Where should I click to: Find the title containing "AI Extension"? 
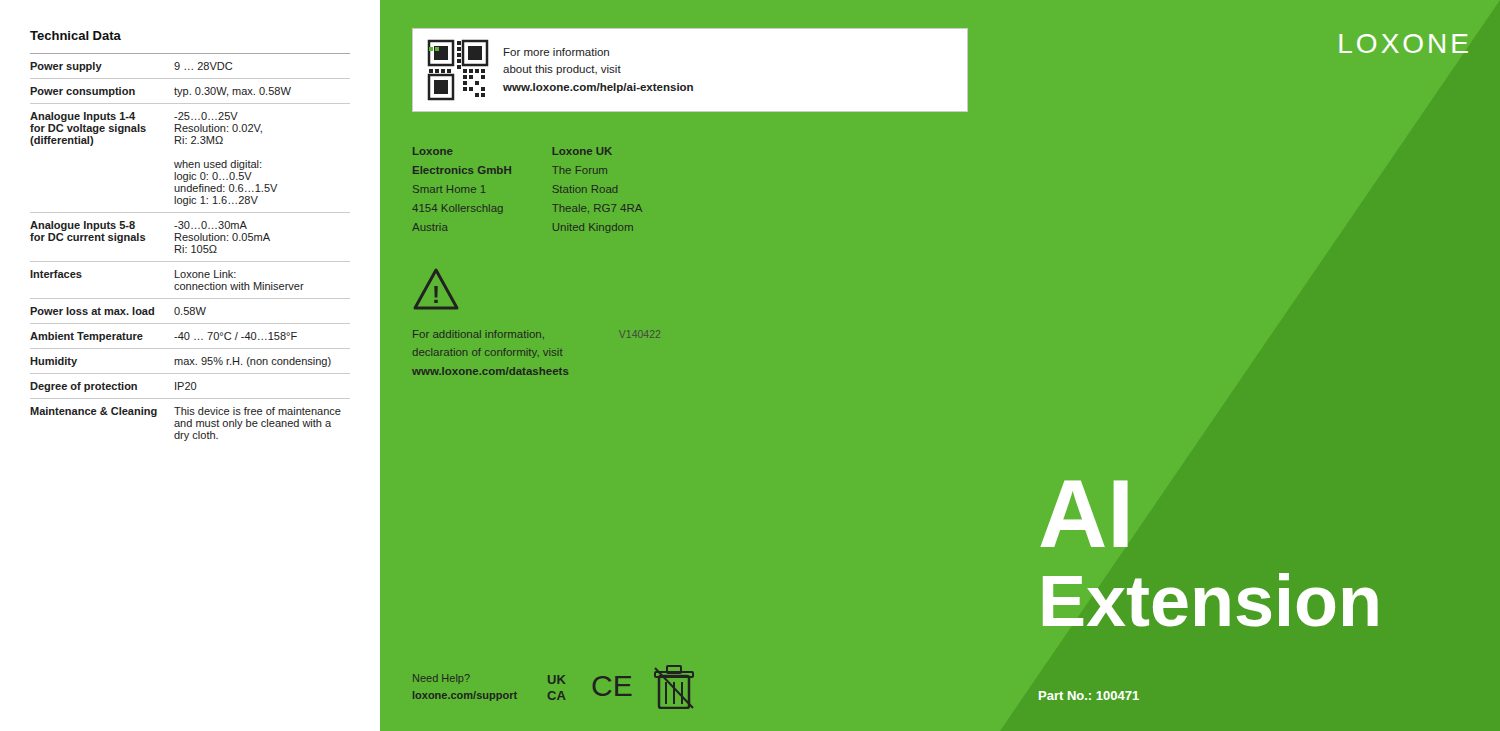pyautogui.click(x=1210, y=553)
